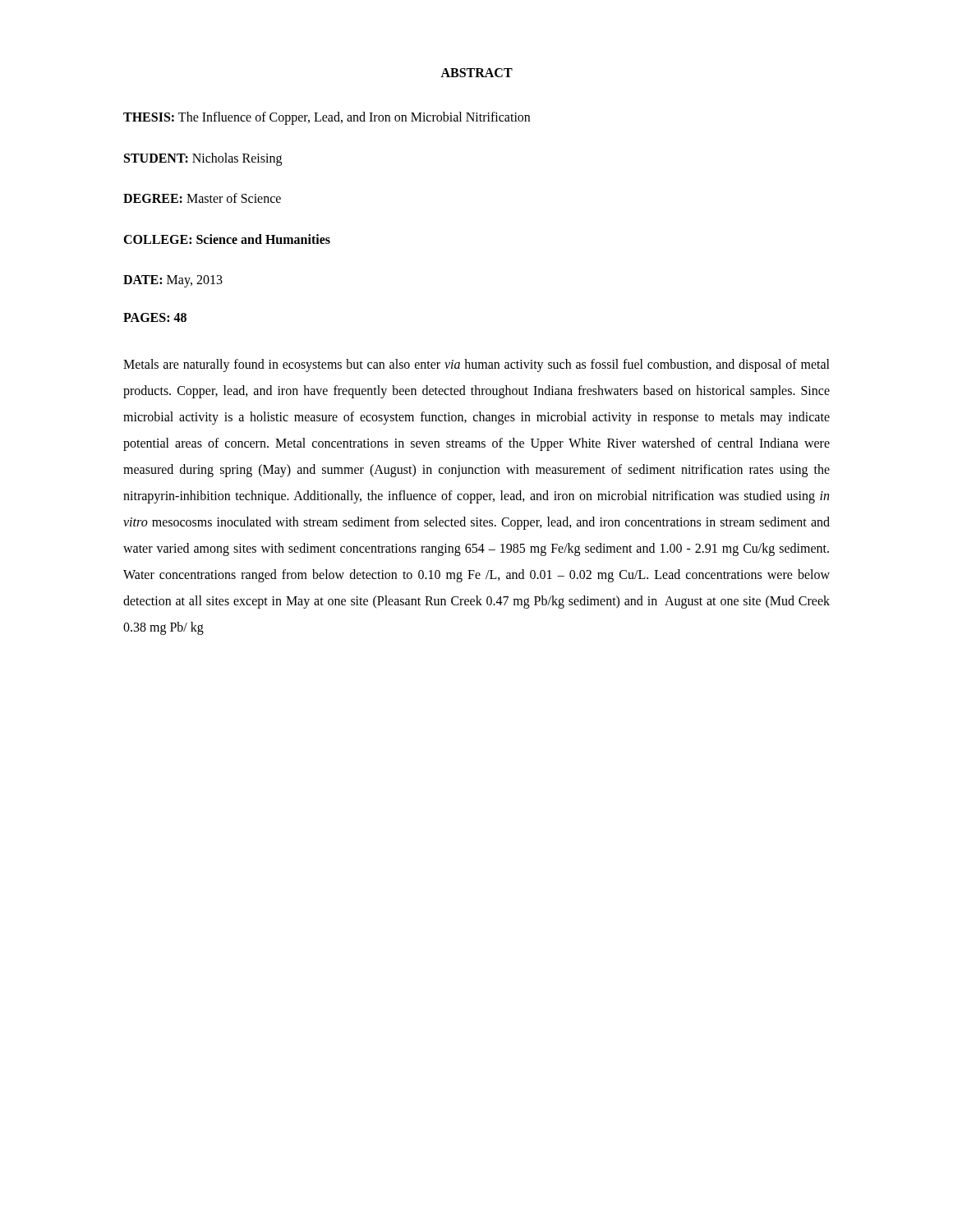Click on the text block starting "DATE: May, 2013"

[173, 280]
